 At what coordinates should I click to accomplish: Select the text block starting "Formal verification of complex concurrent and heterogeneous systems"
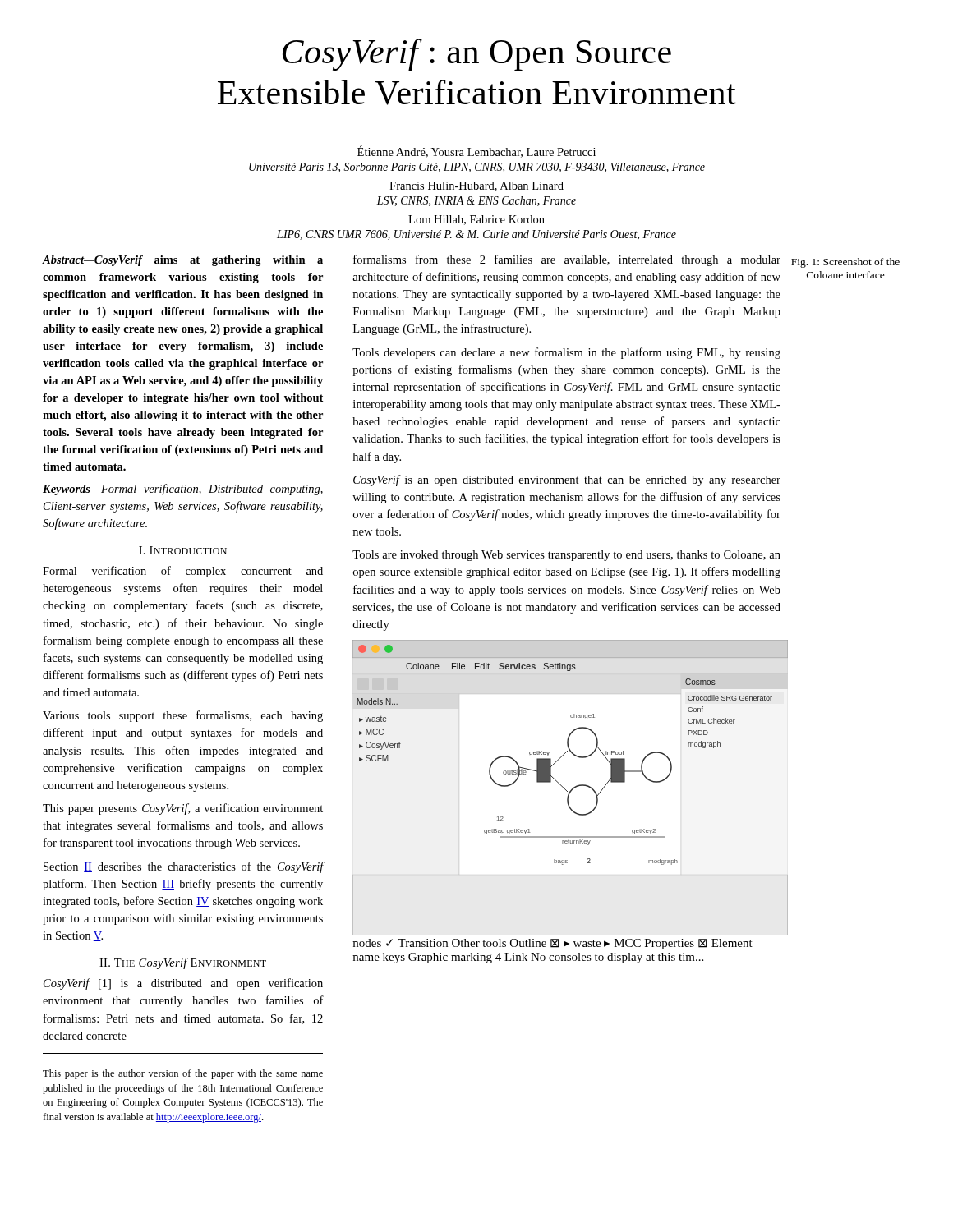coord(183,754)
